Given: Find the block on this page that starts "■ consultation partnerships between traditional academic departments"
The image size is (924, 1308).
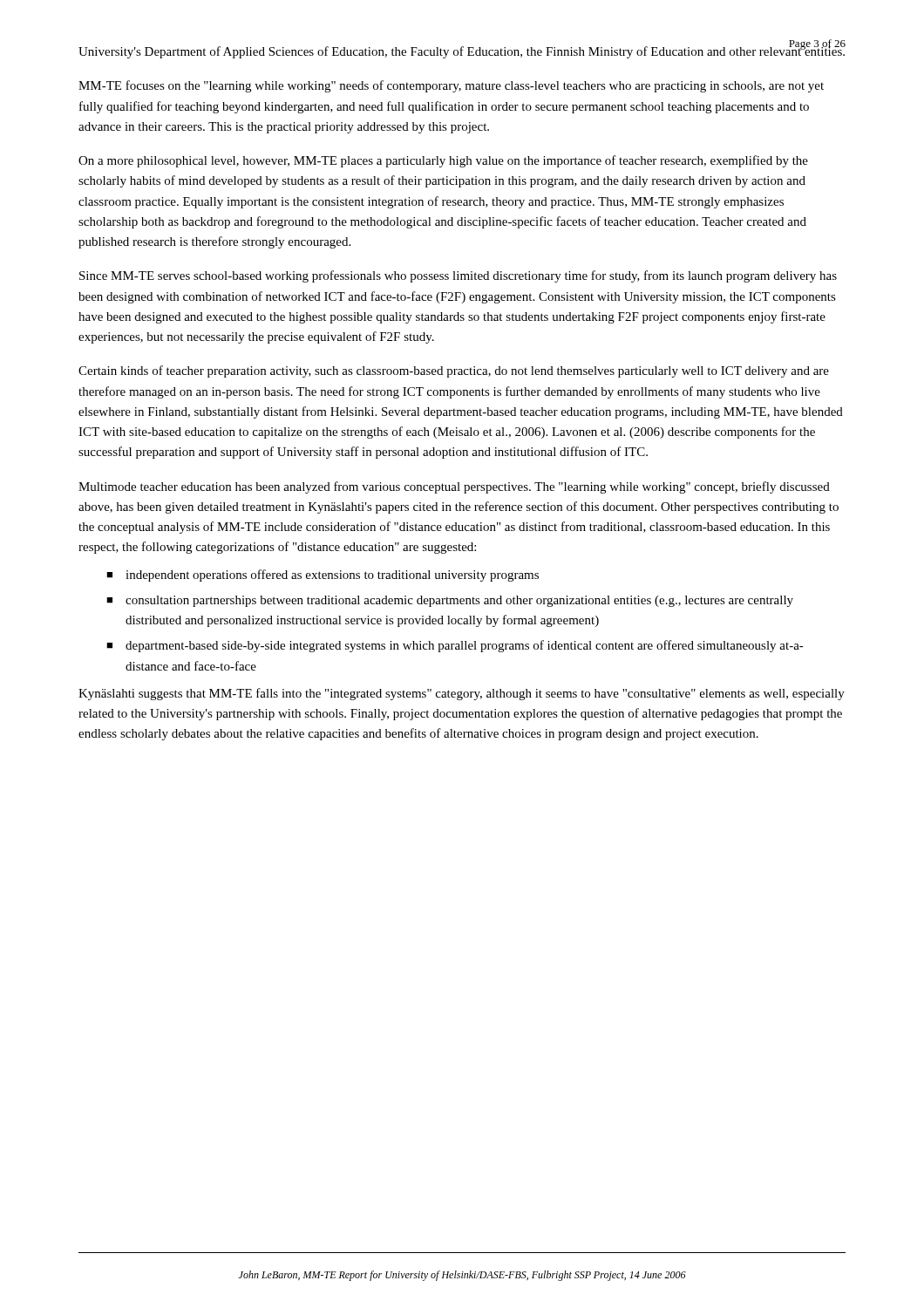Looking at the screenshot, I should click(x=476, y=610).
